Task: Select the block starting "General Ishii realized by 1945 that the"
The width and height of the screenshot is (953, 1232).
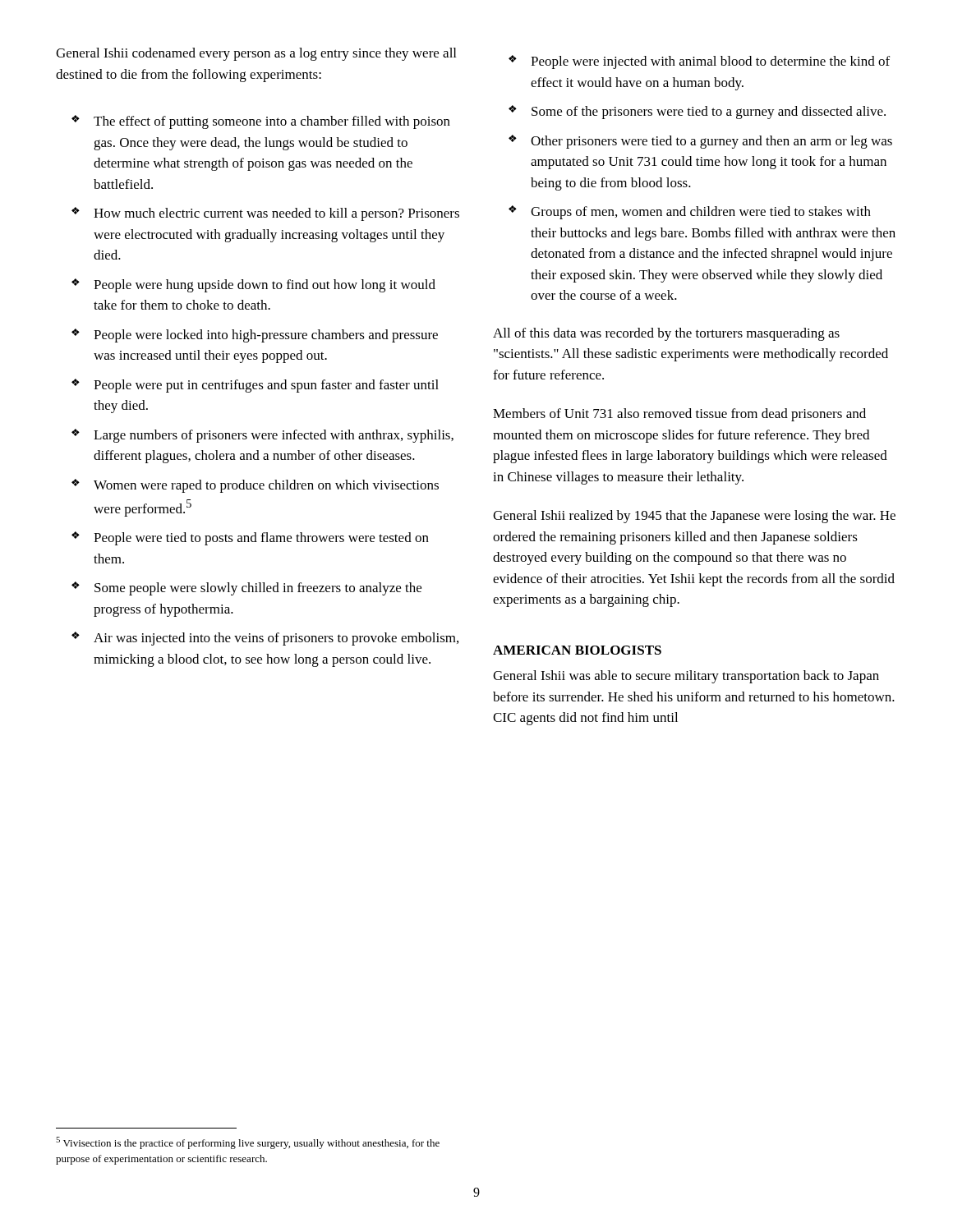Action: coord(695,557)
